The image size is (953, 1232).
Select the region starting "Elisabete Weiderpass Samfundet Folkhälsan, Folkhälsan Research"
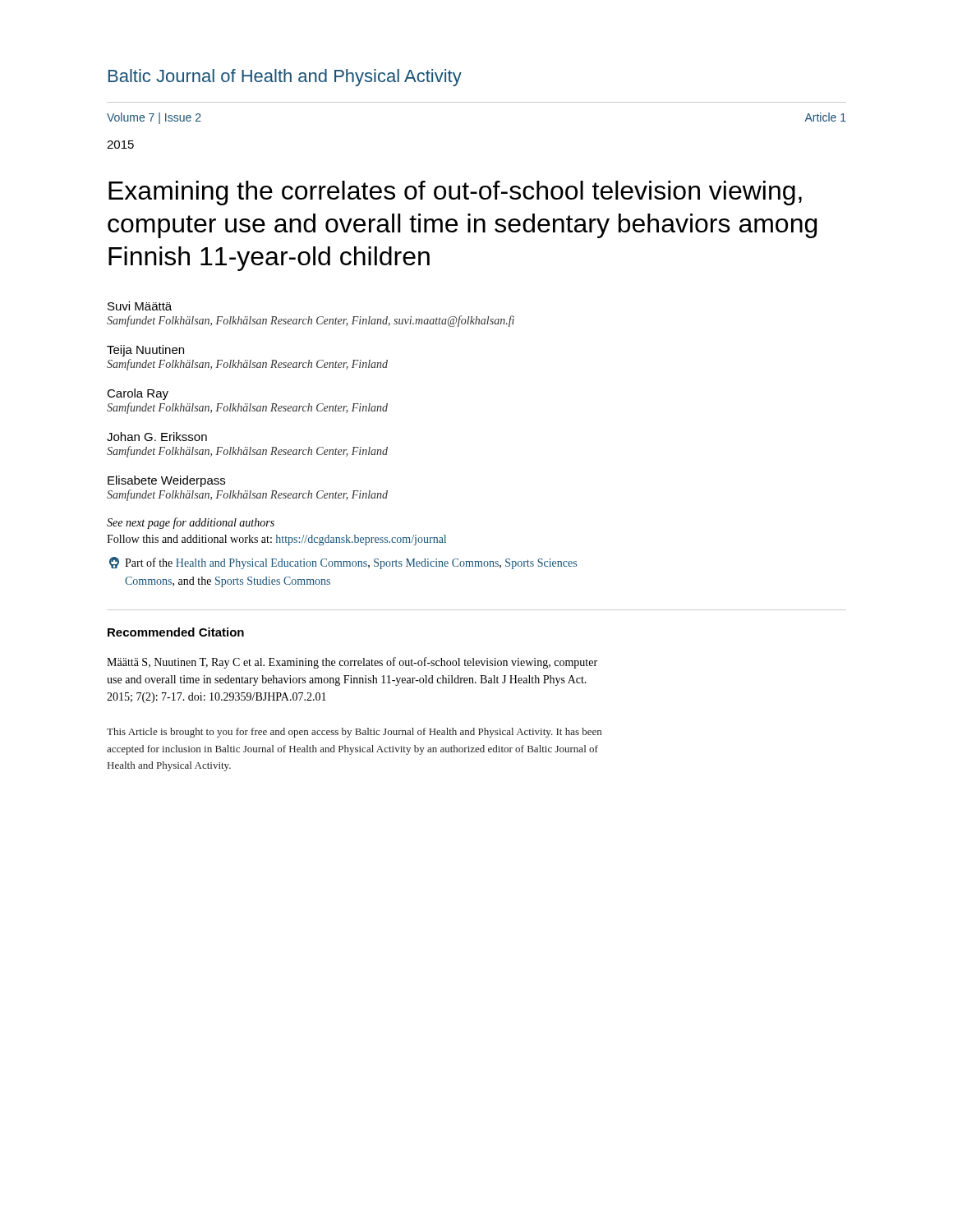click(x=166, y=481)
